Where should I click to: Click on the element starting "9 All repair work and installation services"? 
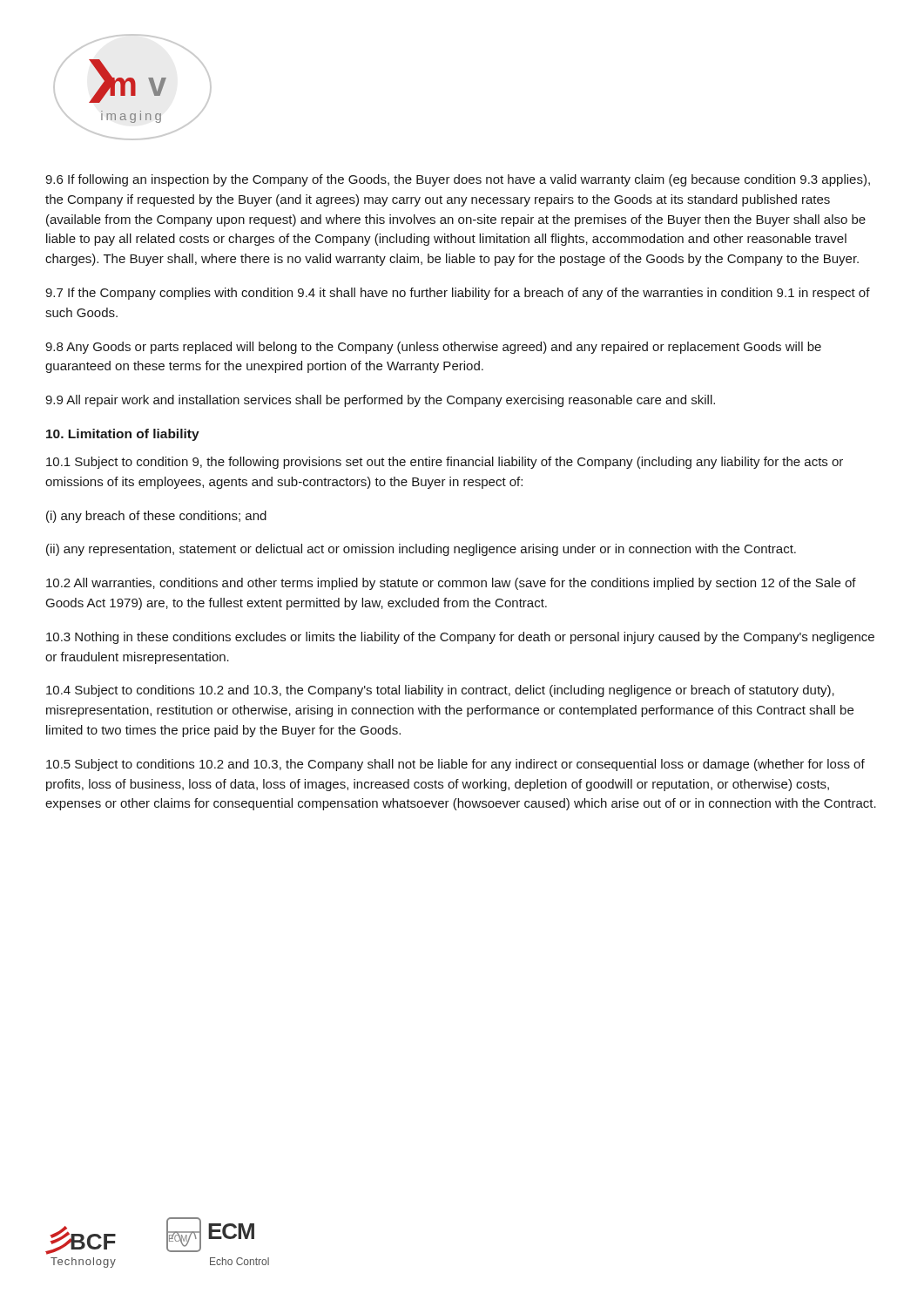point(462,400)
